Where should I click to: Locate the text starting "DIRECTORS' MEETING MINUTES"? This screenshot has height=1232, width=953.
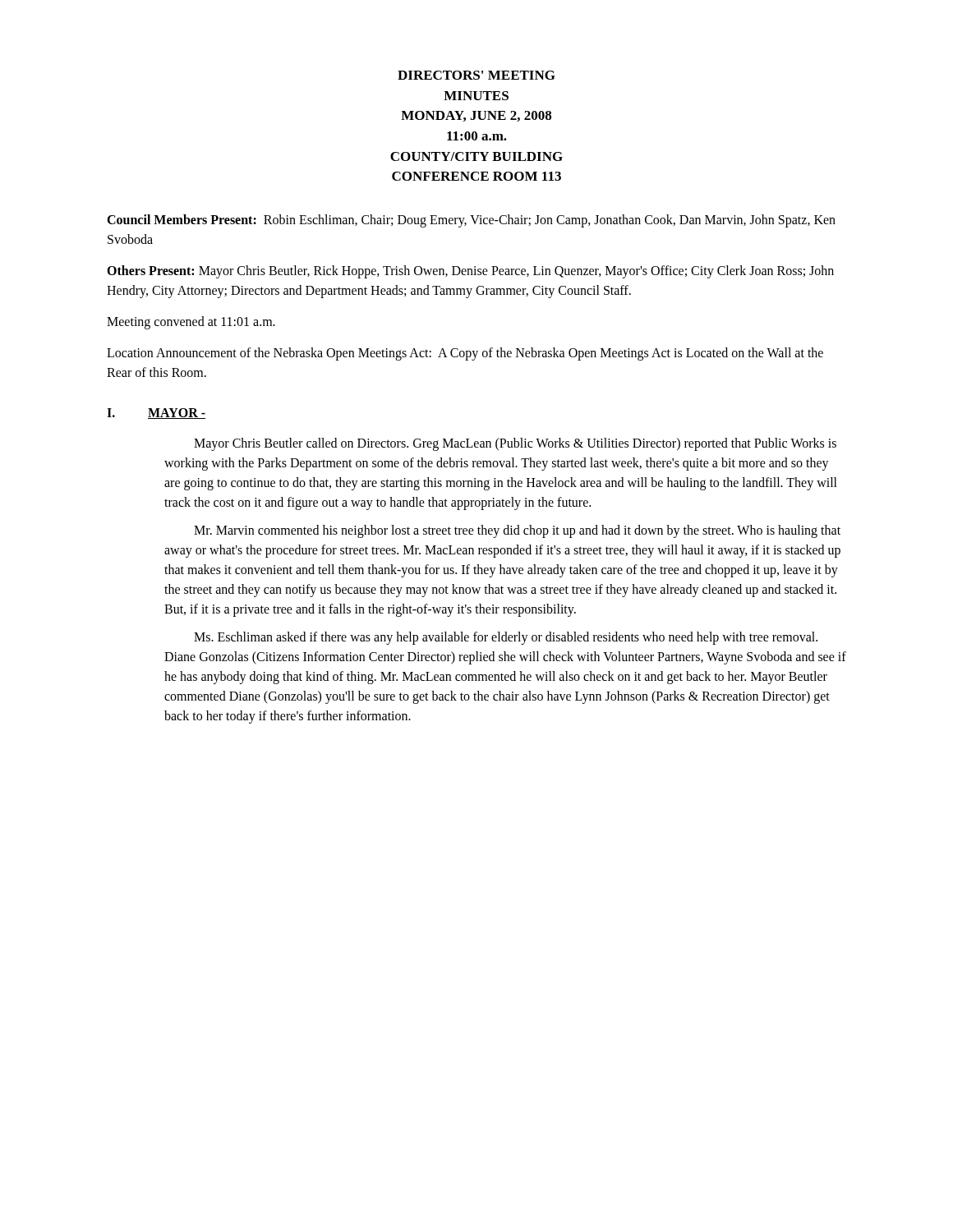click(x=476, y=126)
